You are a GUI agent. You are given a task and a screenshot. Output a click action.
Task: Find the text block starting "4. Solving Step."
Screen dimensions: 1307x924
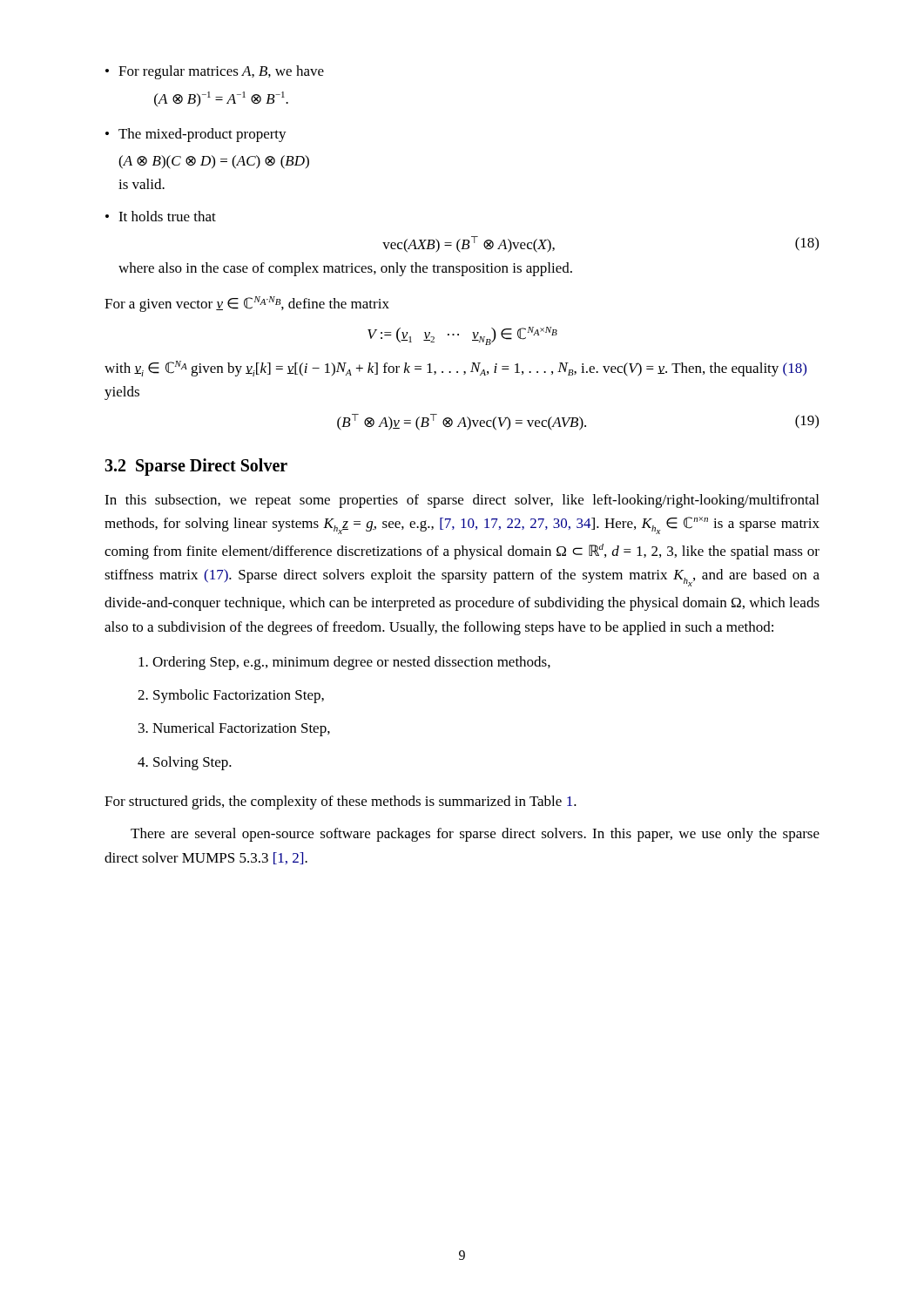185,762
